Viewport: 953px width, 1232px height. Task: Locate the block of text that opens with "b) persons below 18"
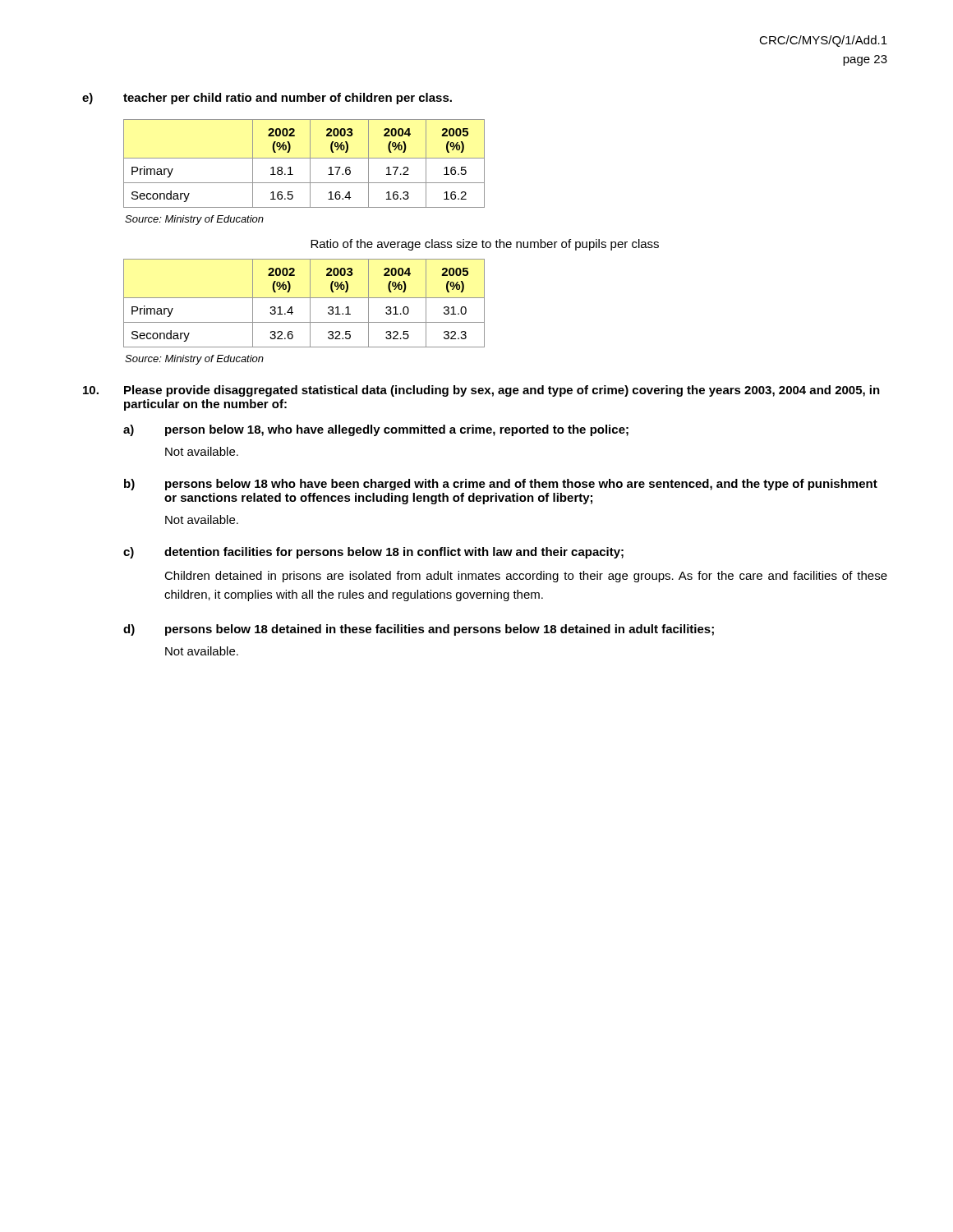505,490
